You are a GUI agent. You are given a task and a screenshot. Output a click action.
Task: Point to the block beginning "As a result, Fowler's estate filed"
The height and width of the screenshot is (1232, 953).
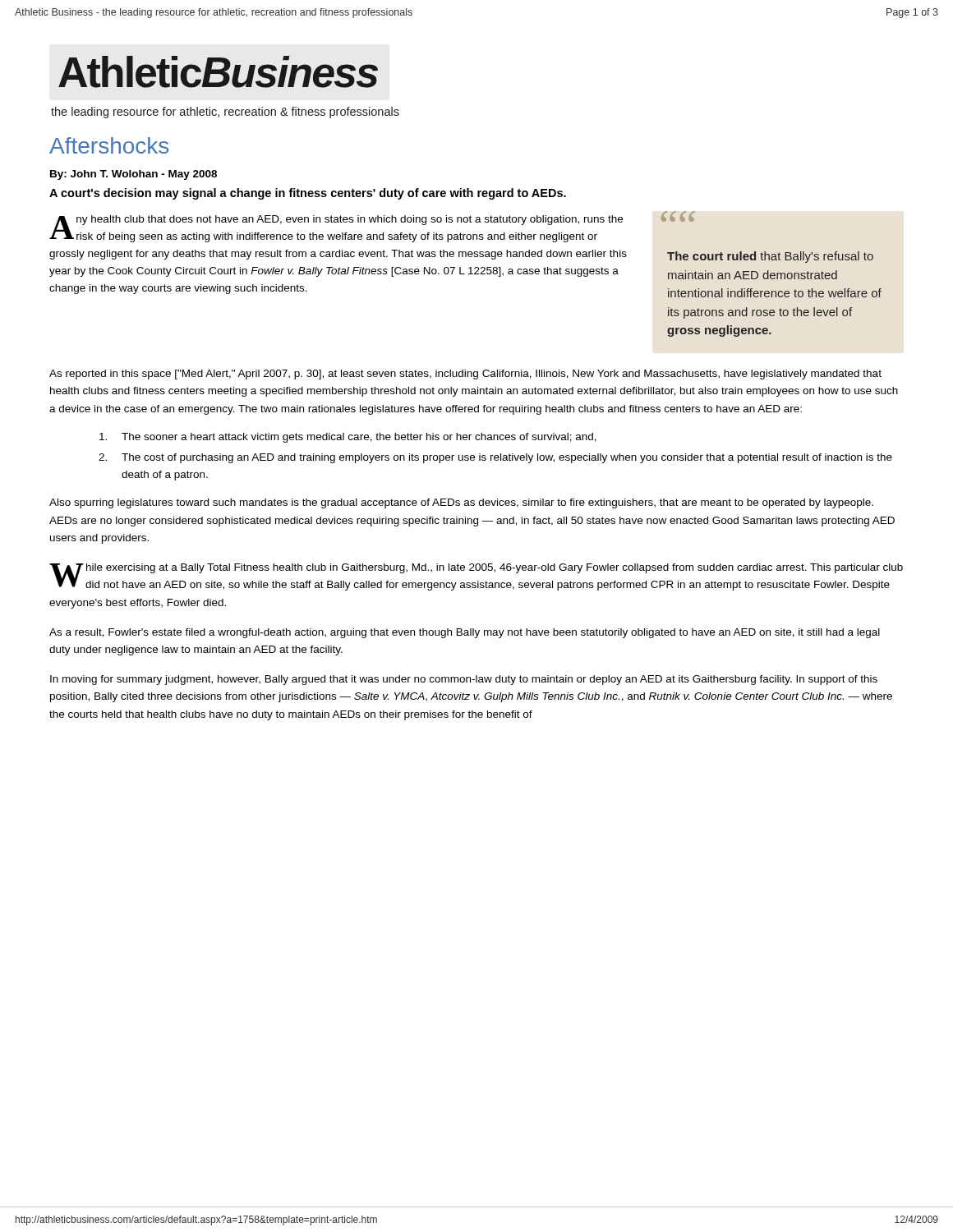476,641
